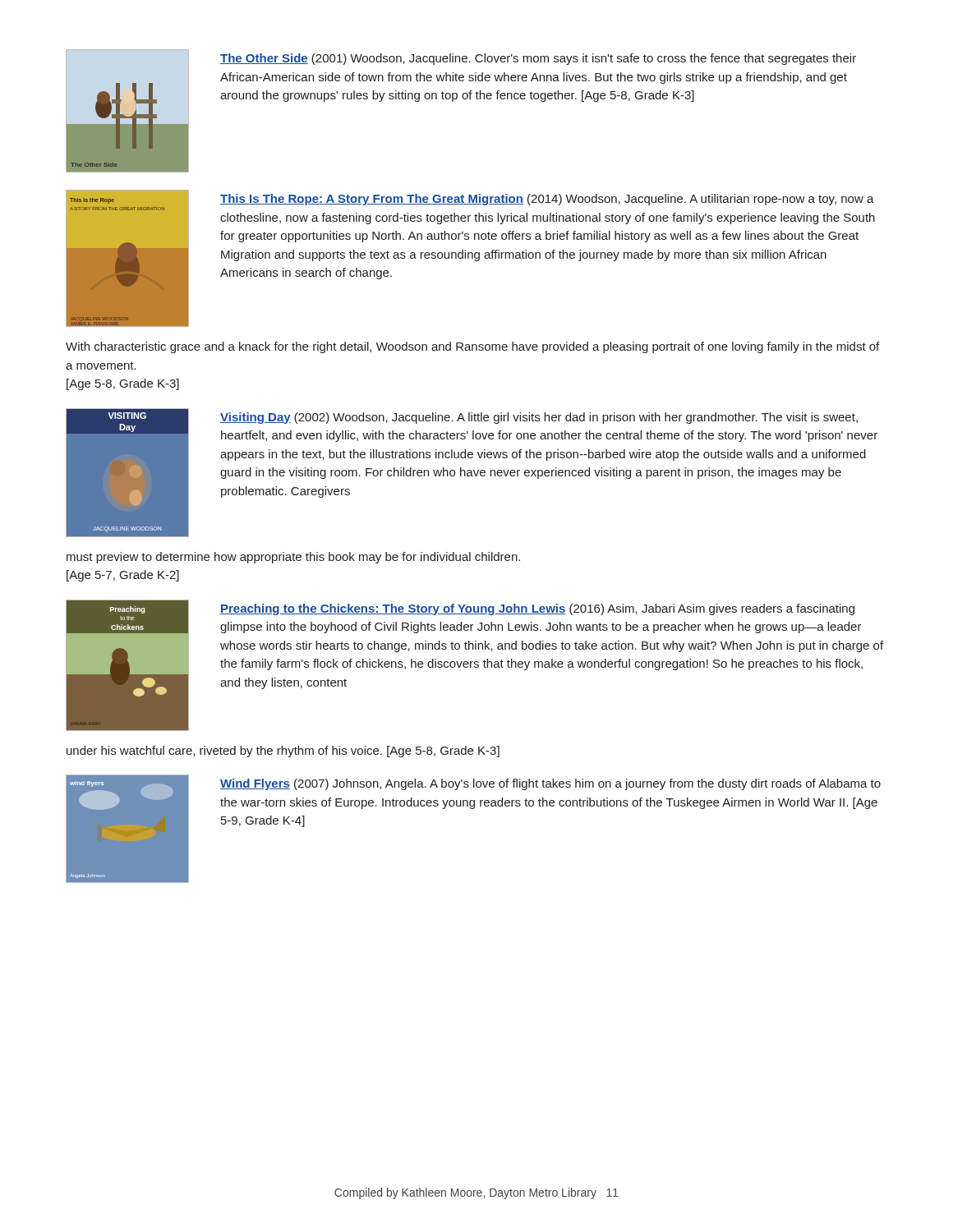Image resolution: width=953 pixels, height=1232 pixels.
Task: Find the block on this page that starts "With characteristic grace and a"
Action: [x=472, y=347]
